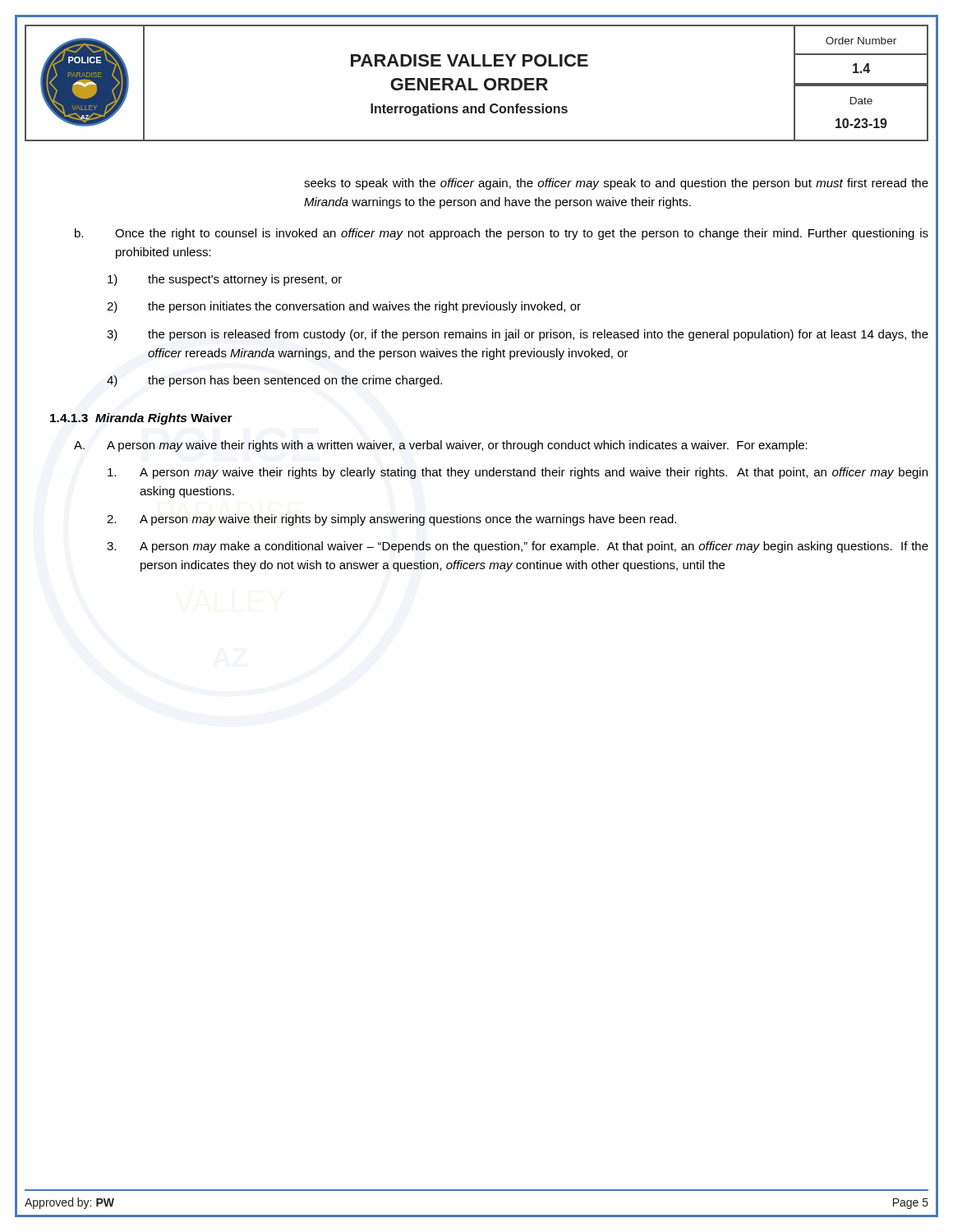Select the region starting "3) the person"
This screenshot has width=953, height=1232.
tap(518, 343)
